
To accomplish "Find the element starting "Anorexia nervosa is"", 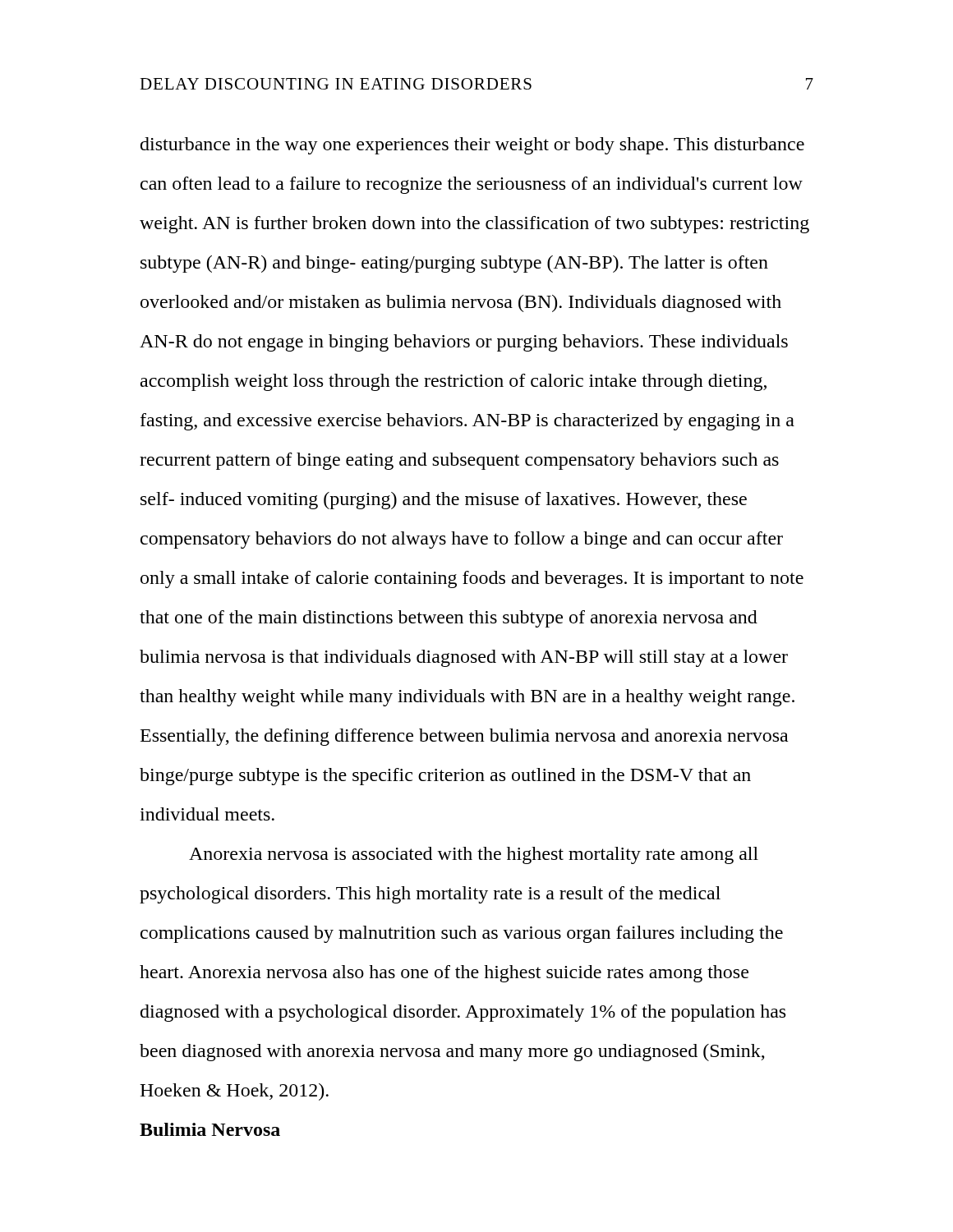I will point(463,972).
